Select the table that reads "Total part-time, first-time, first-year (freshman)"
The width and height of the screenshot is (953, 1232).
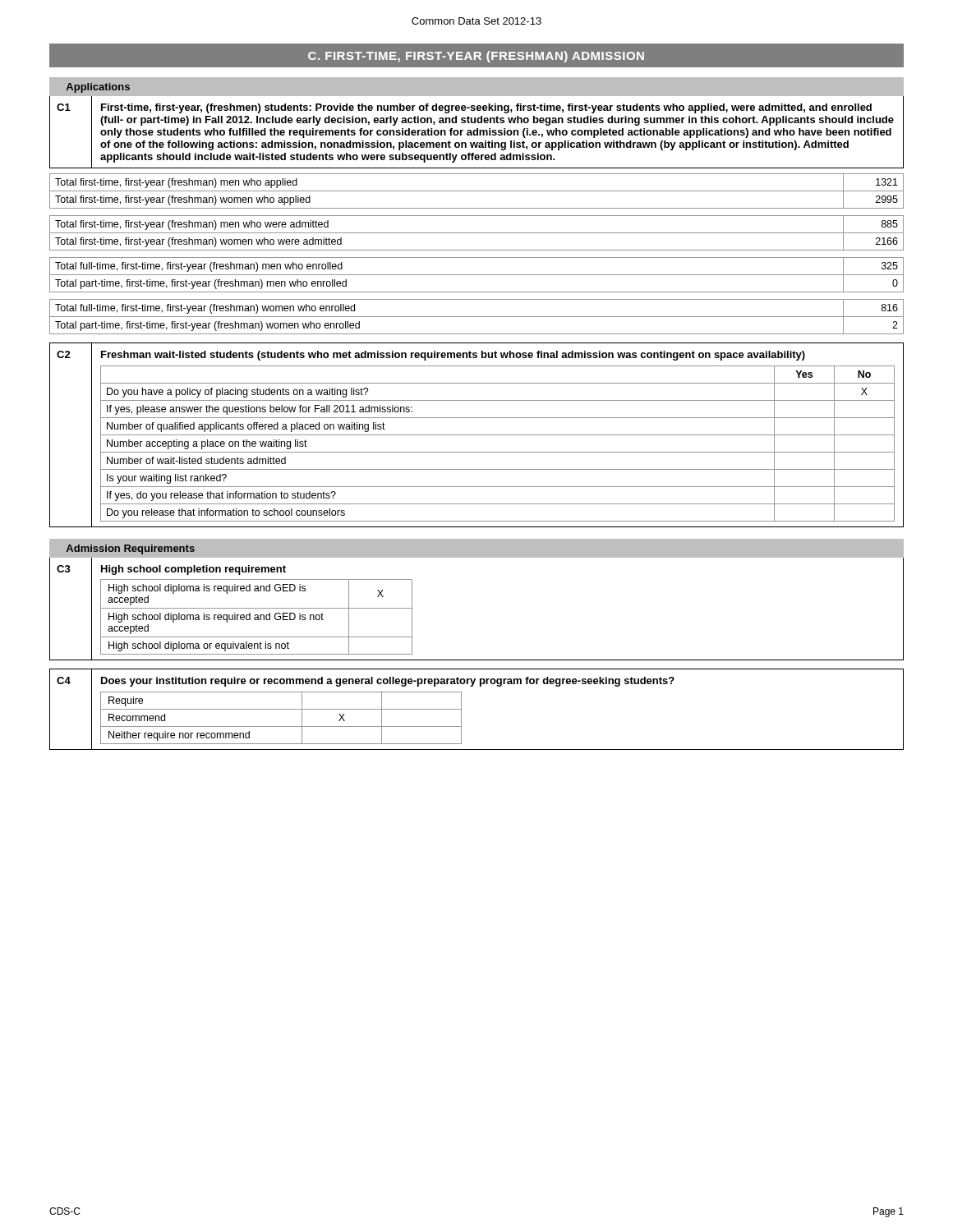[x=476, y=254]
